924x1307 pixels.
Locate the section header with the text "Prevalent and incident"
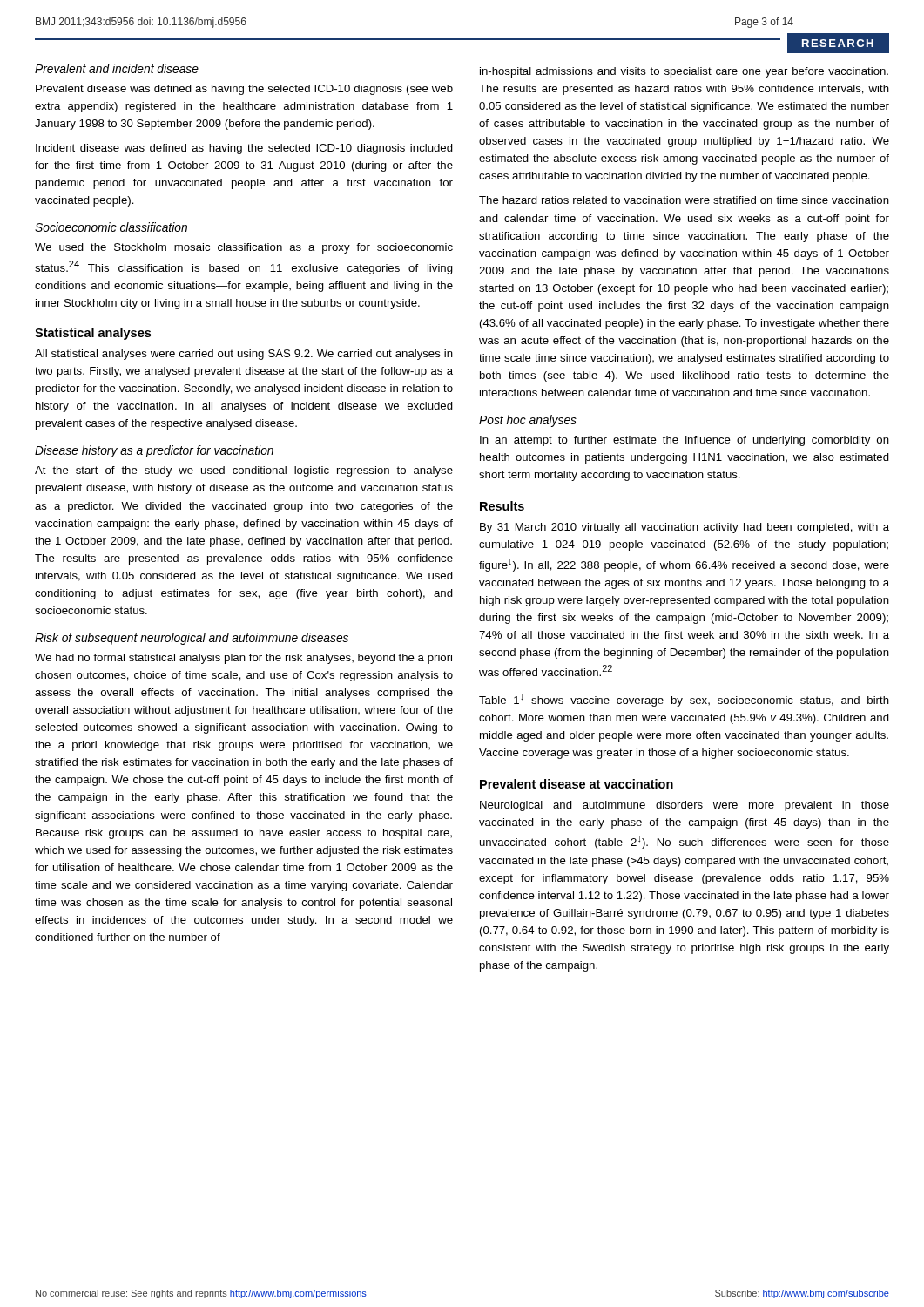(117, 69)
